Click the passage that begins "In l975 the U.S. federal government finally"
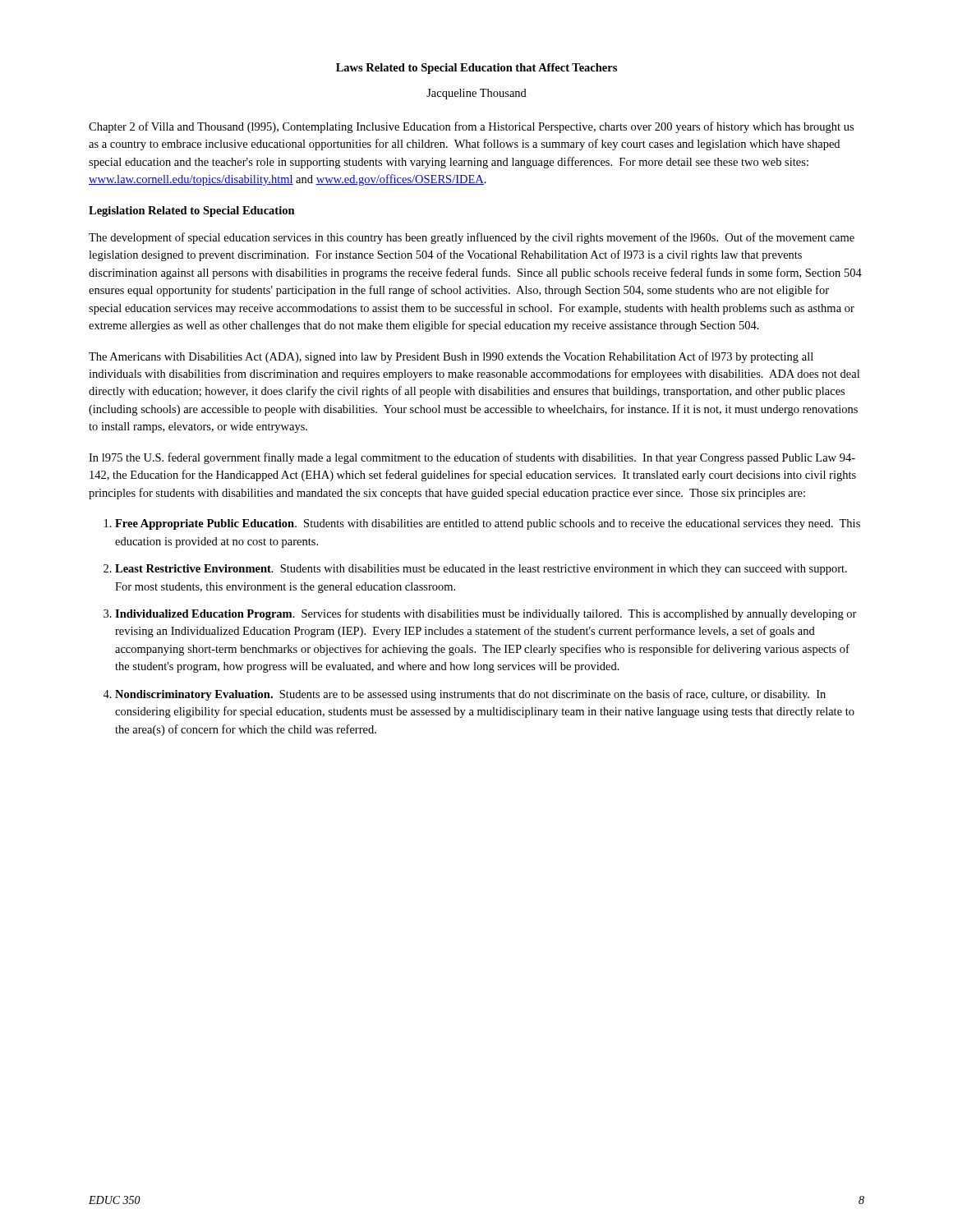The image size is (953, 1232). click(x=472, y=475)
